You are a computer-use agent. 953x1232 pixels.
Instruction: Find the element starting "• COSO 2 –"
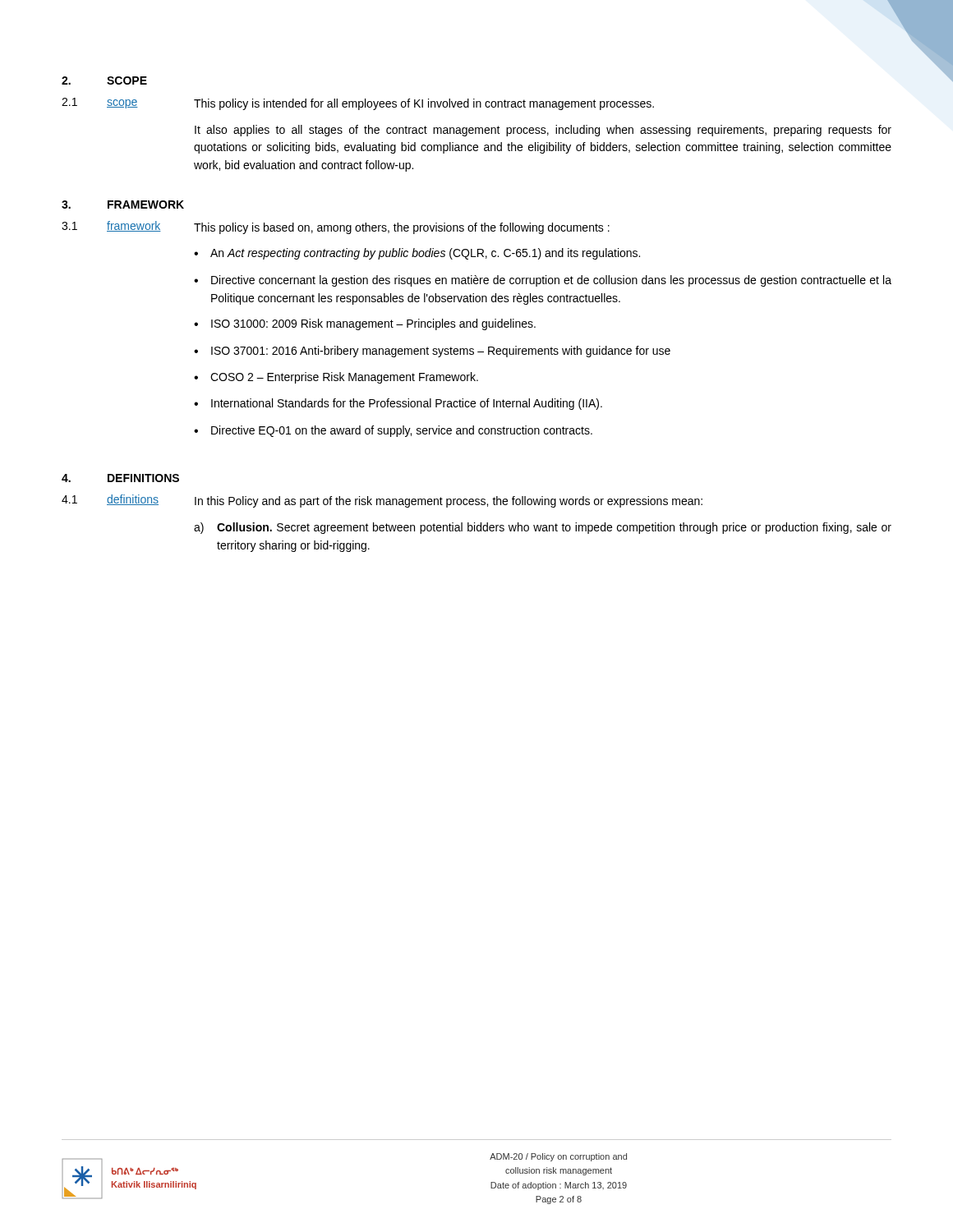[x=336, y=378]
